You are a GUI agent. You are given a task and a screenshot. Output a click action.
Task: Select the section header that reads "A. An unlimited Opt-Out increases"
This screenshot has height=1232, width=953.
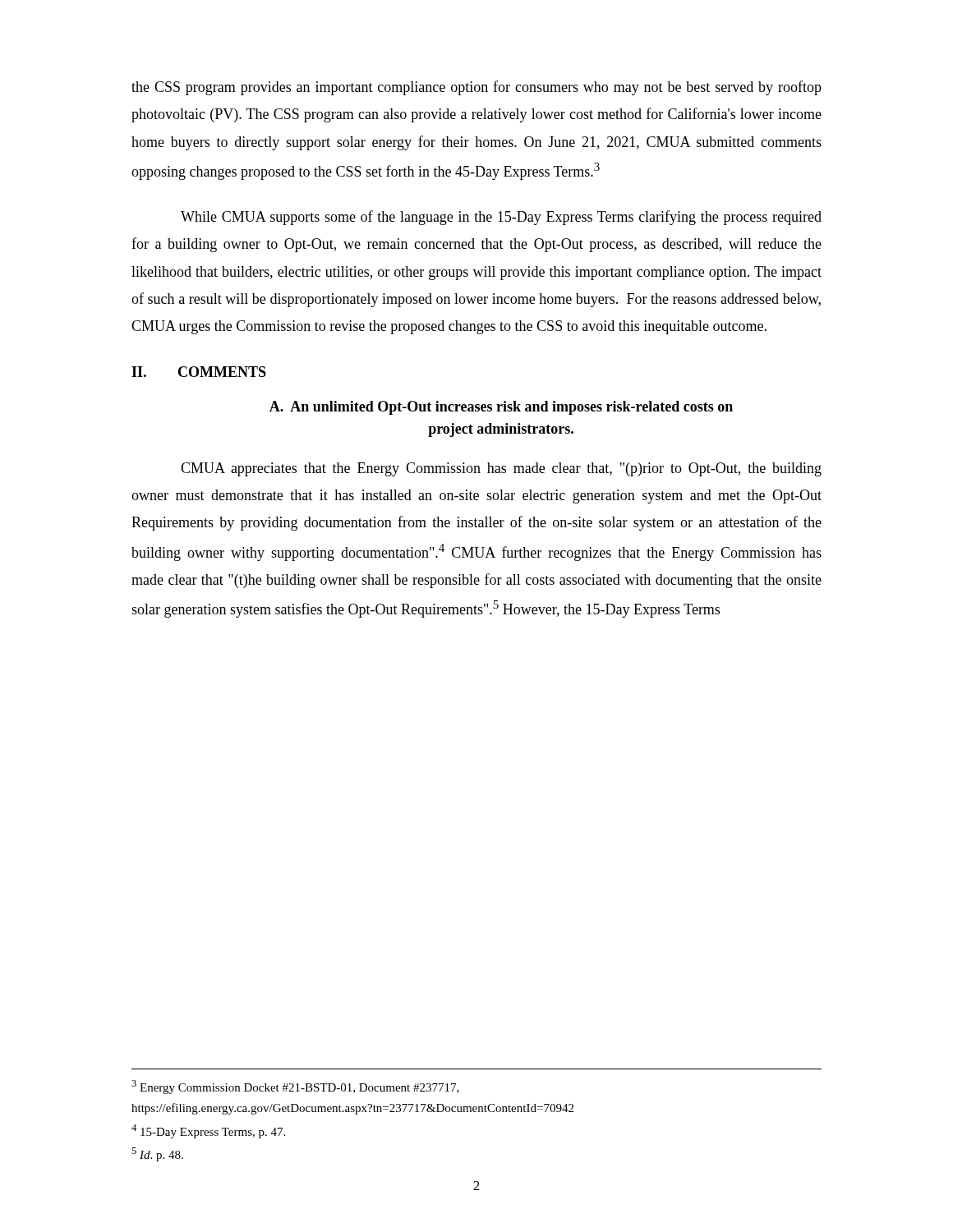pos(501,417)
